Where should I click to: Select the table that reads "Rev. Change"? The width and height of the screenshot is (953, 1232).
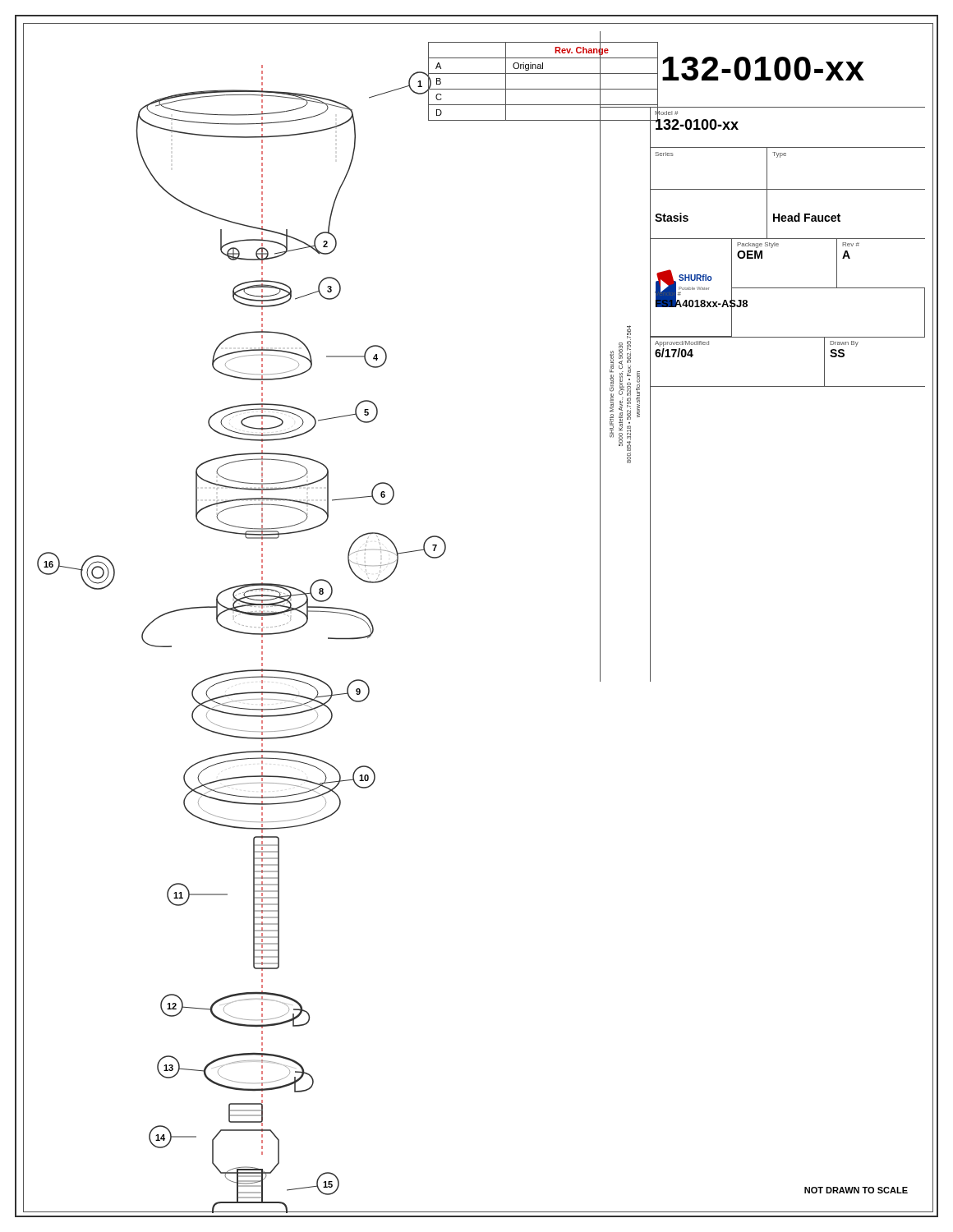coord(543,81)
